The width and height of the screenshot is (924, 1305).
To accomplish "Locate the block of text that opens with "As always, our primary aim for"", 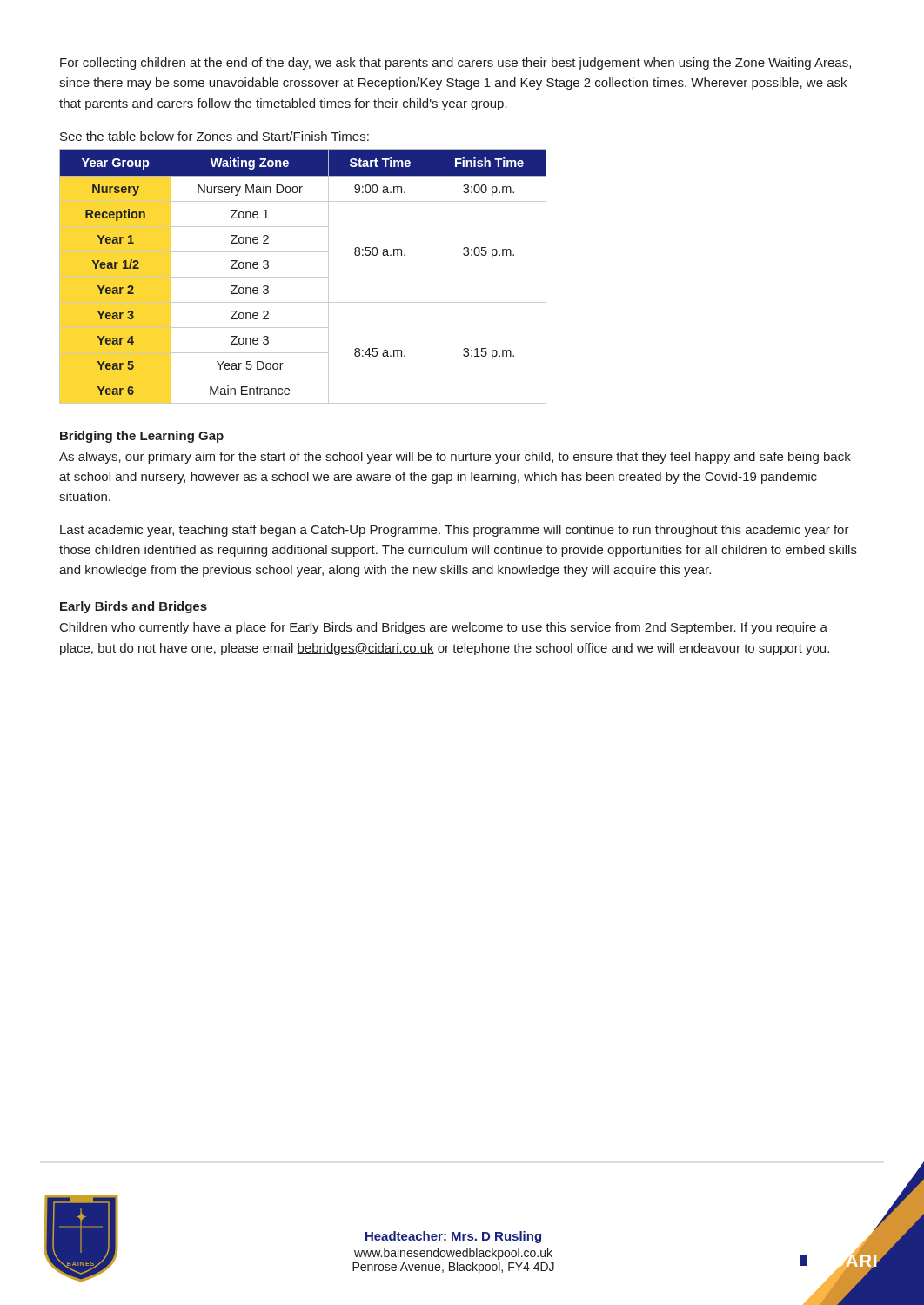I will (x=455, y=476).
